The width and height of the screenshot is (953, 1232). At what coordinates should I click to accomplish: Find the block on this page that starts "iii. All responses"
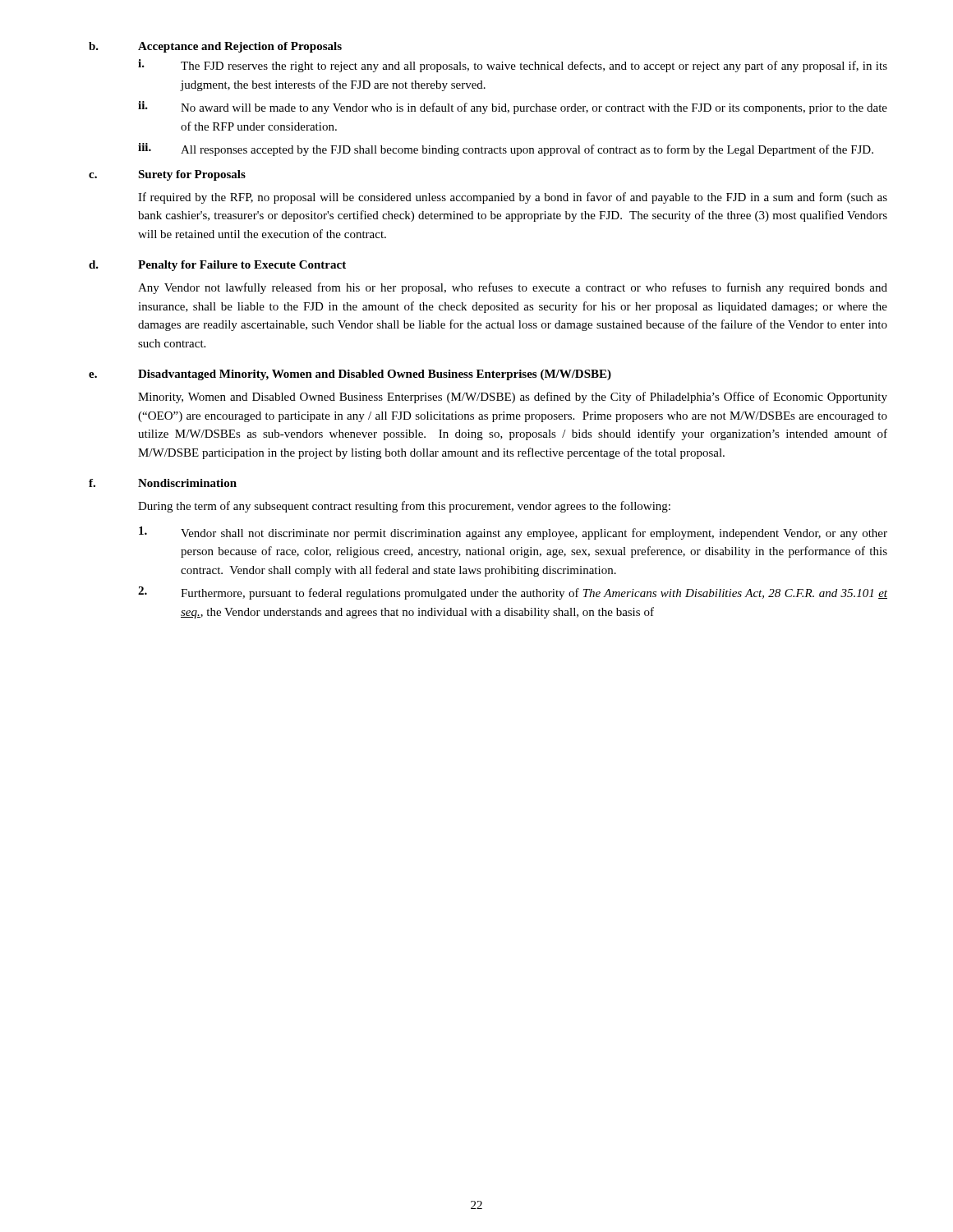pyautogui.click(x=513, y=150)
